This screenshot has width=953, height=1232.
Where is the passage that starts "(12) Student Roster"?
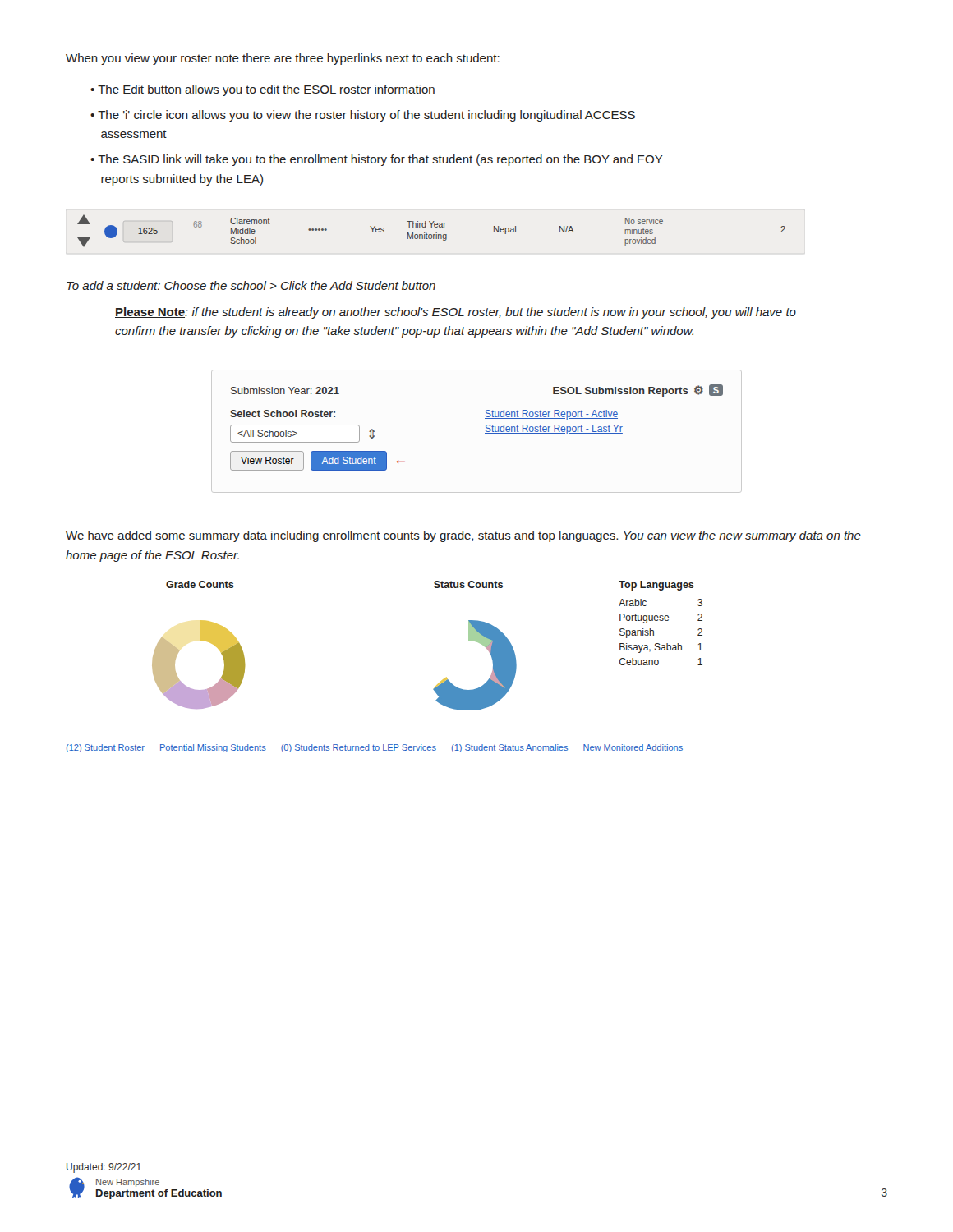click(374, 747)
